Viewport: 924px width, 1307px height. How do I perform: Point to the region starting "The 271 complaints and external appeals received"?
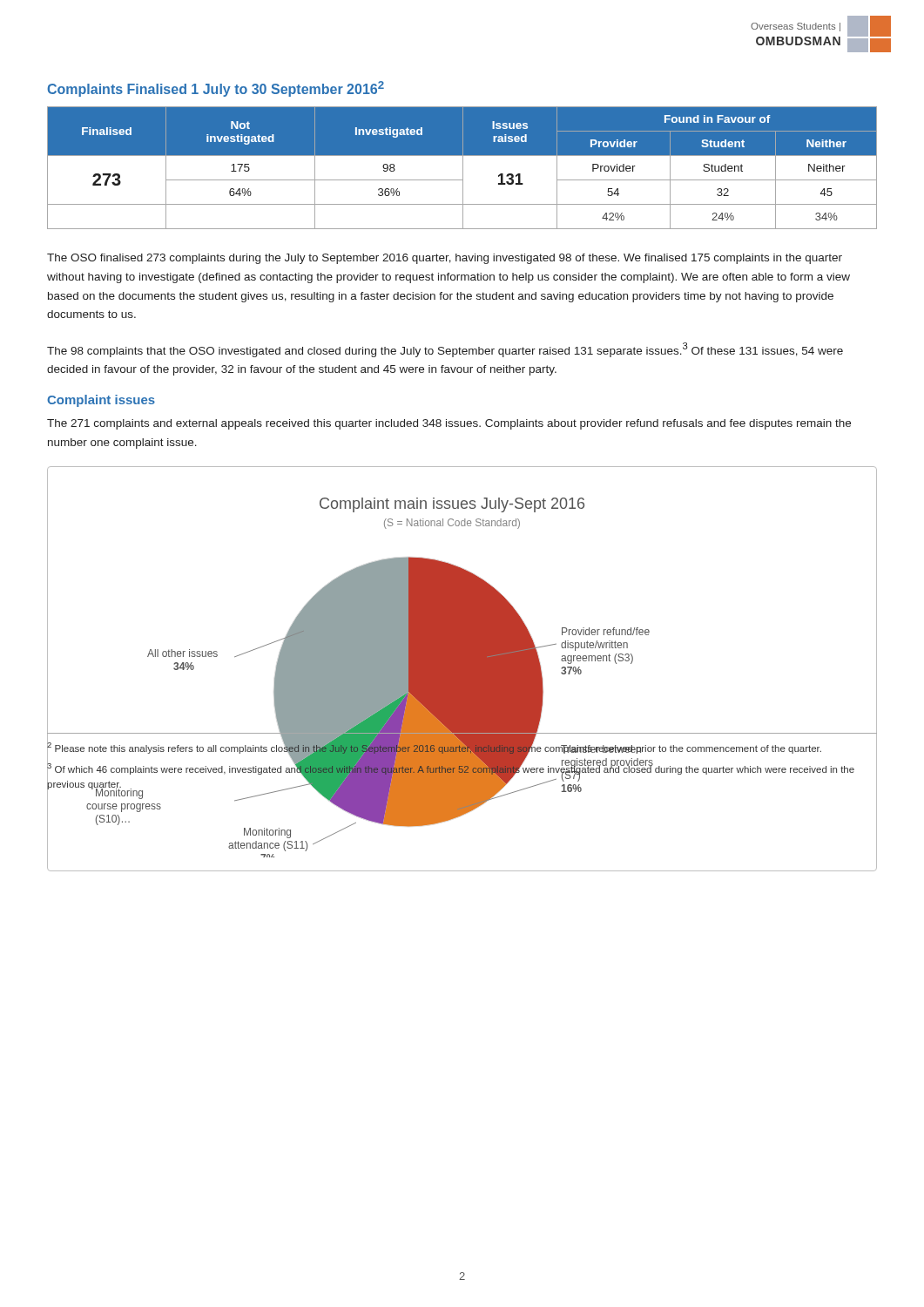(x=449, y=433)
